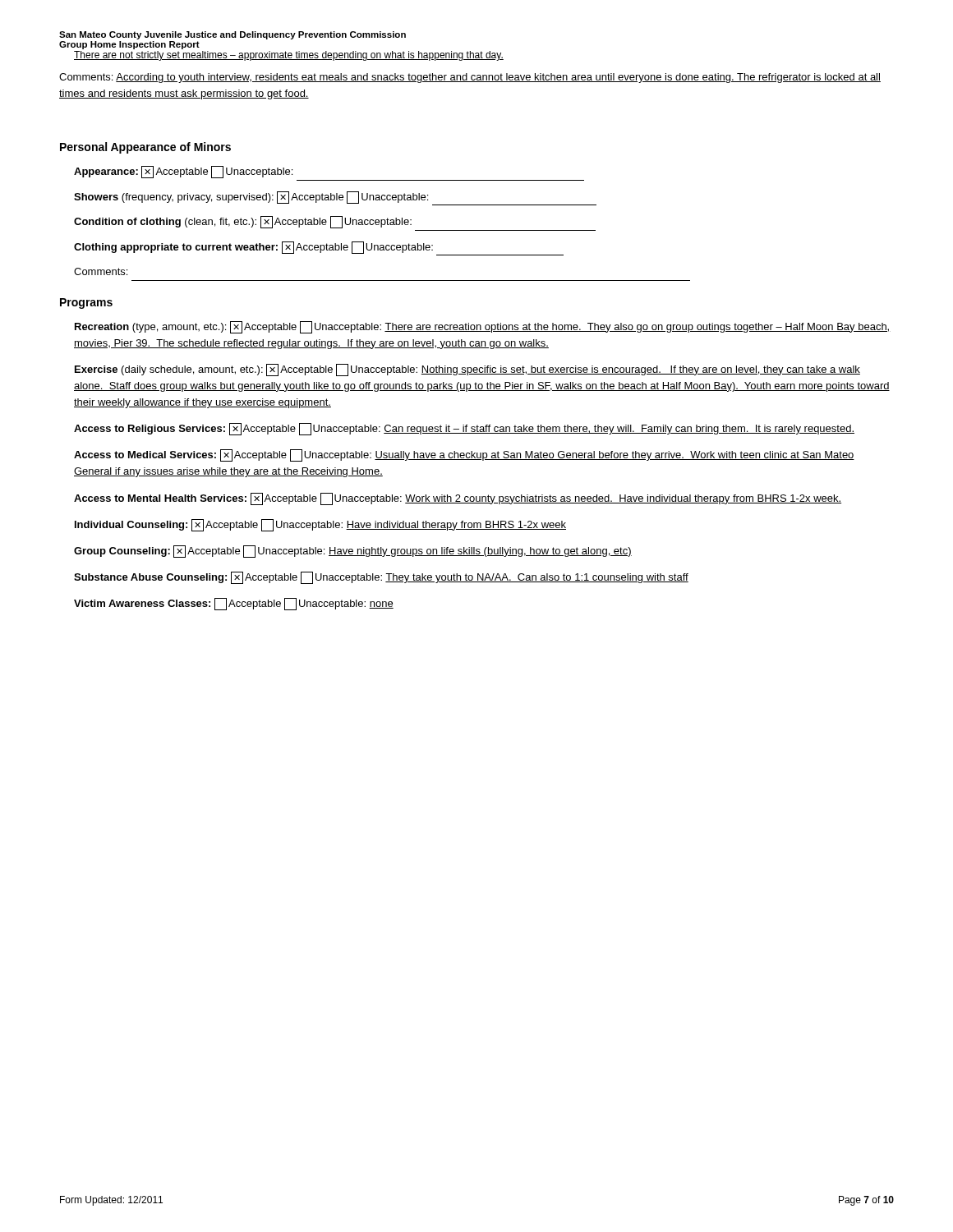Click the passage that begins "Comments: According to youth interview, residents"
This screenshot has width=953, height=1232.
[x=470, y=85]
